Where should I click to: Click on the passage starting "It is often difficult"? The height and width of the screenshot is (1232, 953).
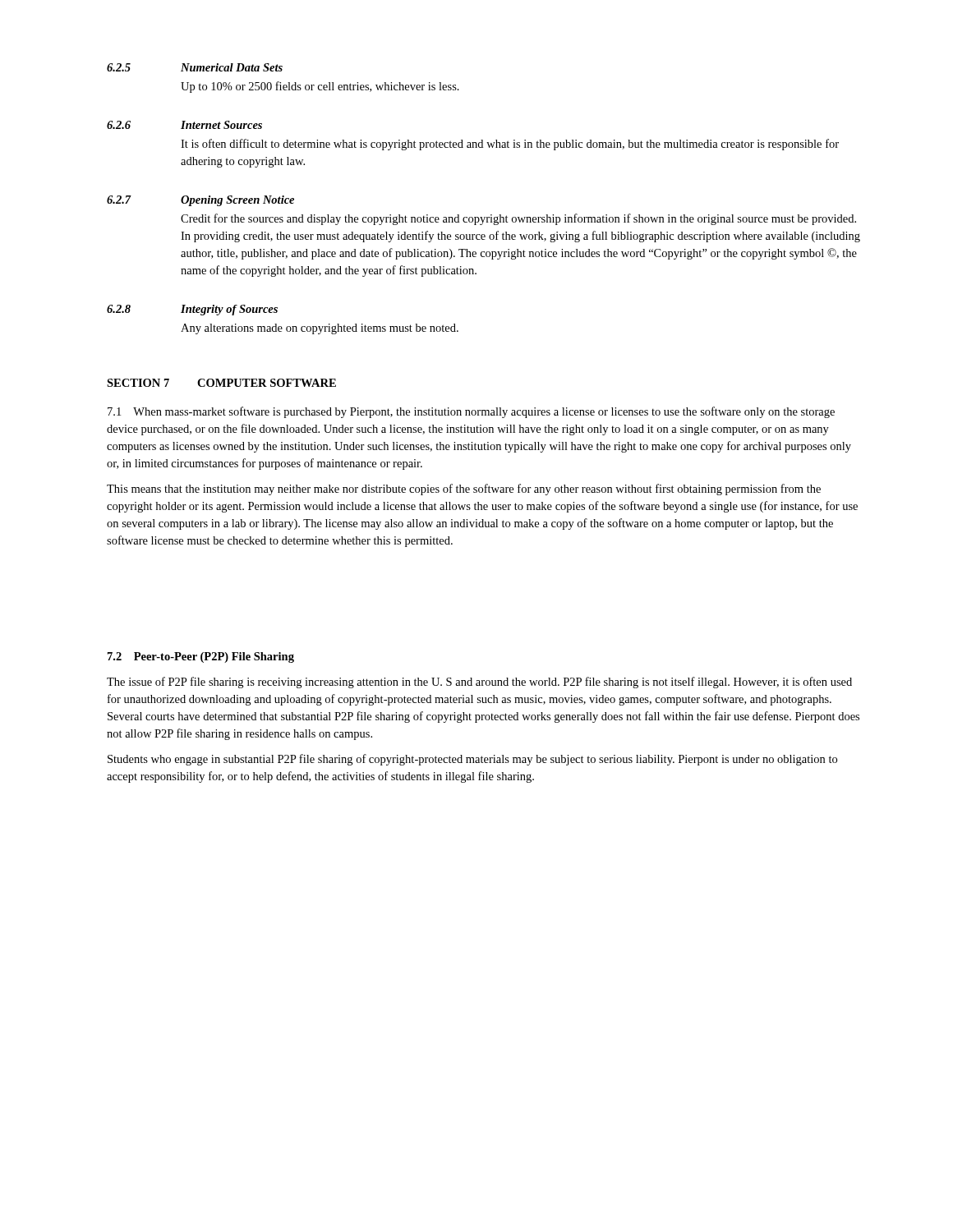click(x=510, y=152)
